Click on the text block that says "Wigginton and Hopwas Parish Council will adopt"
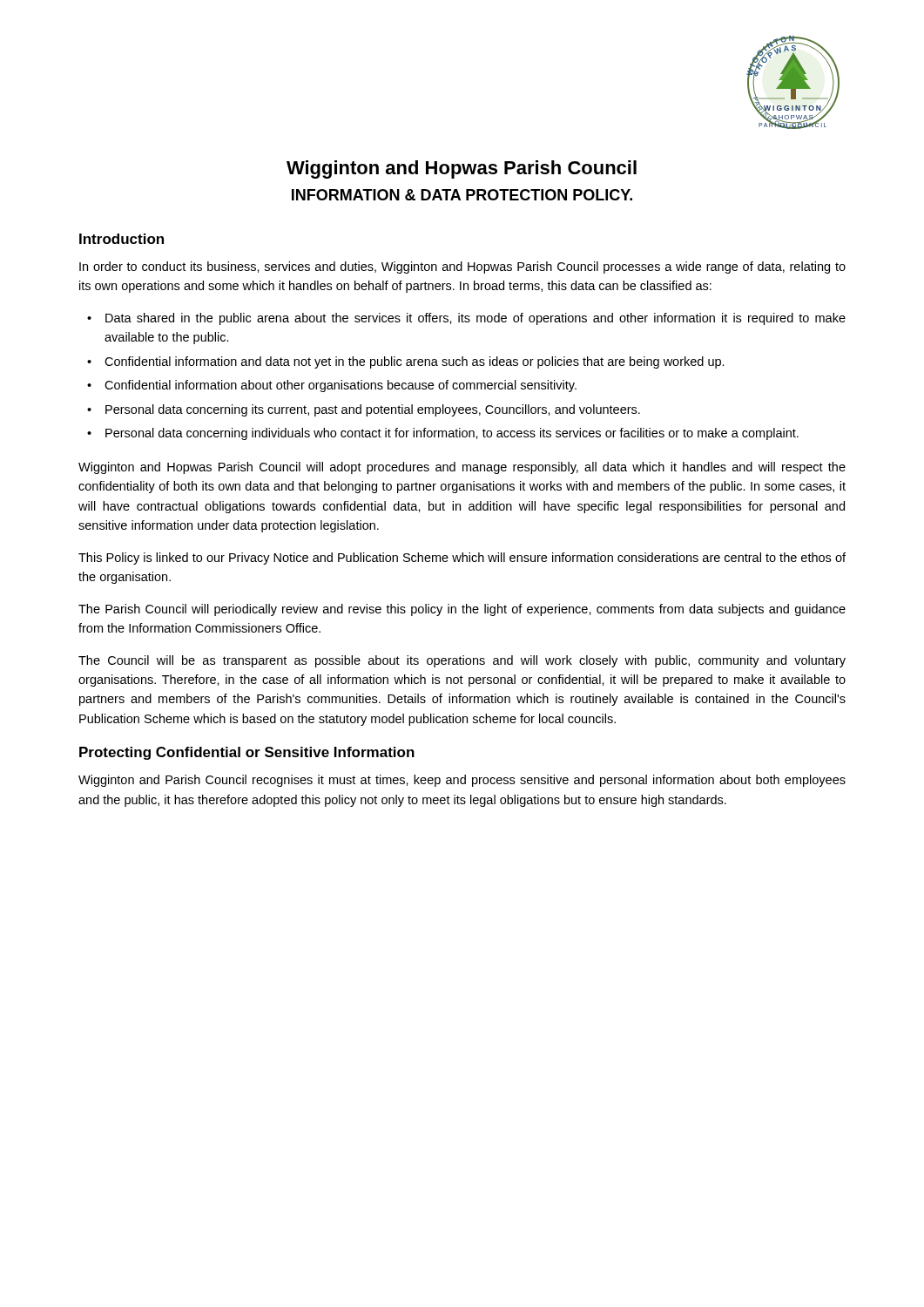This screenshot has height=1307, width=924. 462,496
